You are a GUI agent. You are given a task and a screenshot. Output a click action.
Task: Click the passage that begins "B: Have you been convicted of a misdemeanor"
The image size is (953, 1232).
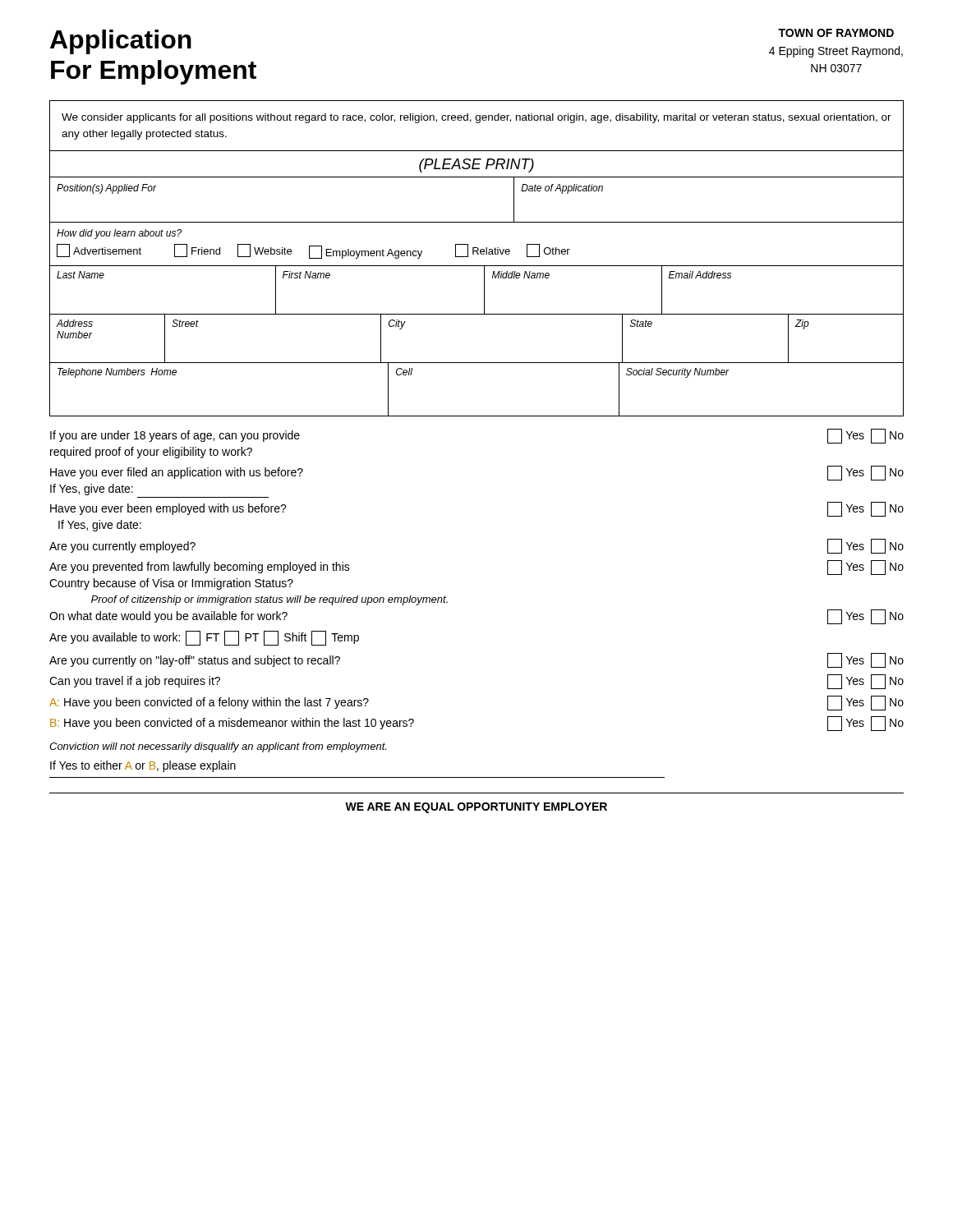233,723
